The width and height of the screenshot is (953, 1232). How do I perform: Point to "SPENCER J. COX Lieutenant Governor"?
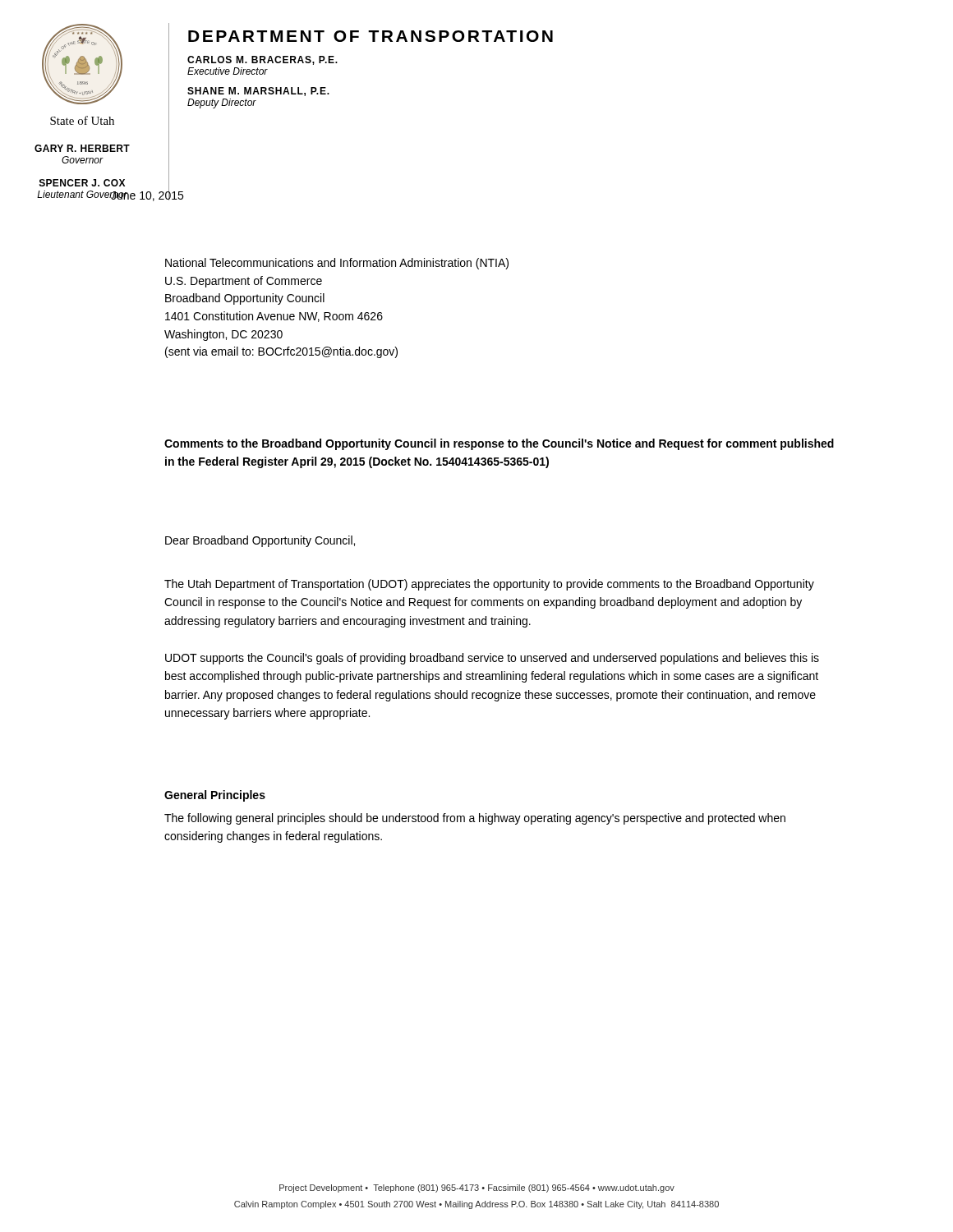click(82, 189)
